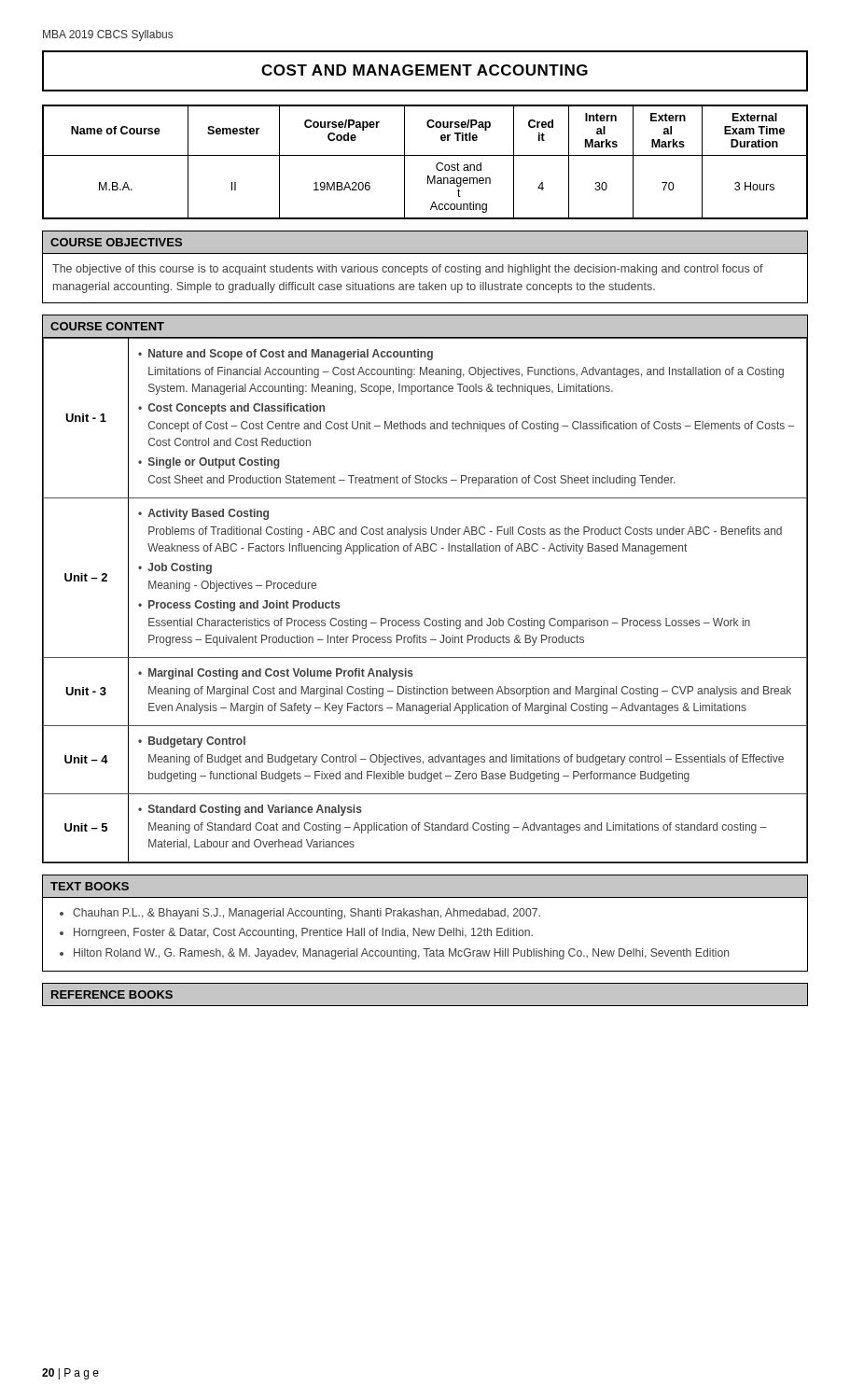Navigate to the passage starting "• Nature and Scope of Cost and"
This screenshot has height=1400, width=850.
(x=467, y=371)
